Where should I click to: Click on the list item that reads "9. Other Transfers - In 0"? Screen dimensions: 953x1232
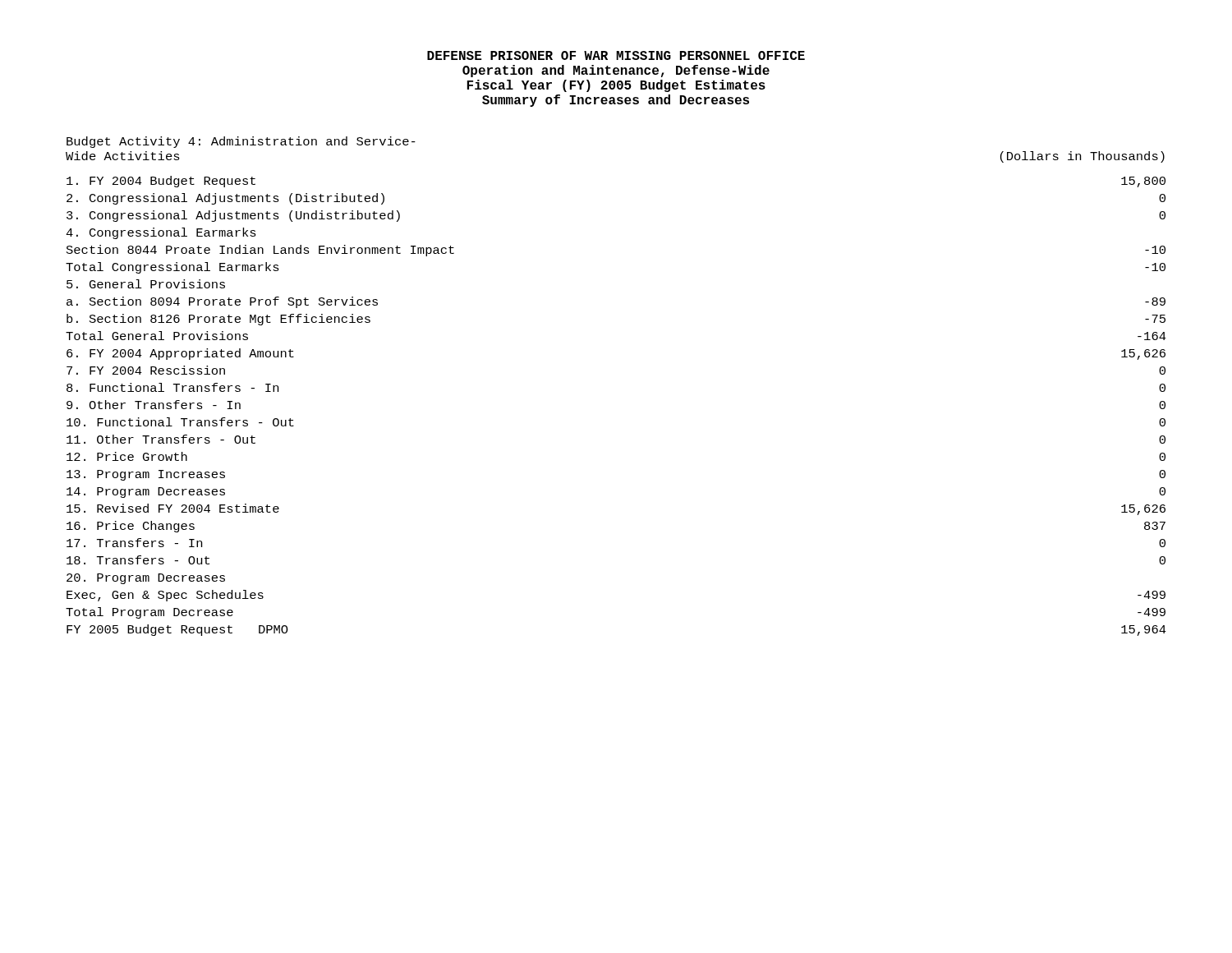(x=146, y=404)
